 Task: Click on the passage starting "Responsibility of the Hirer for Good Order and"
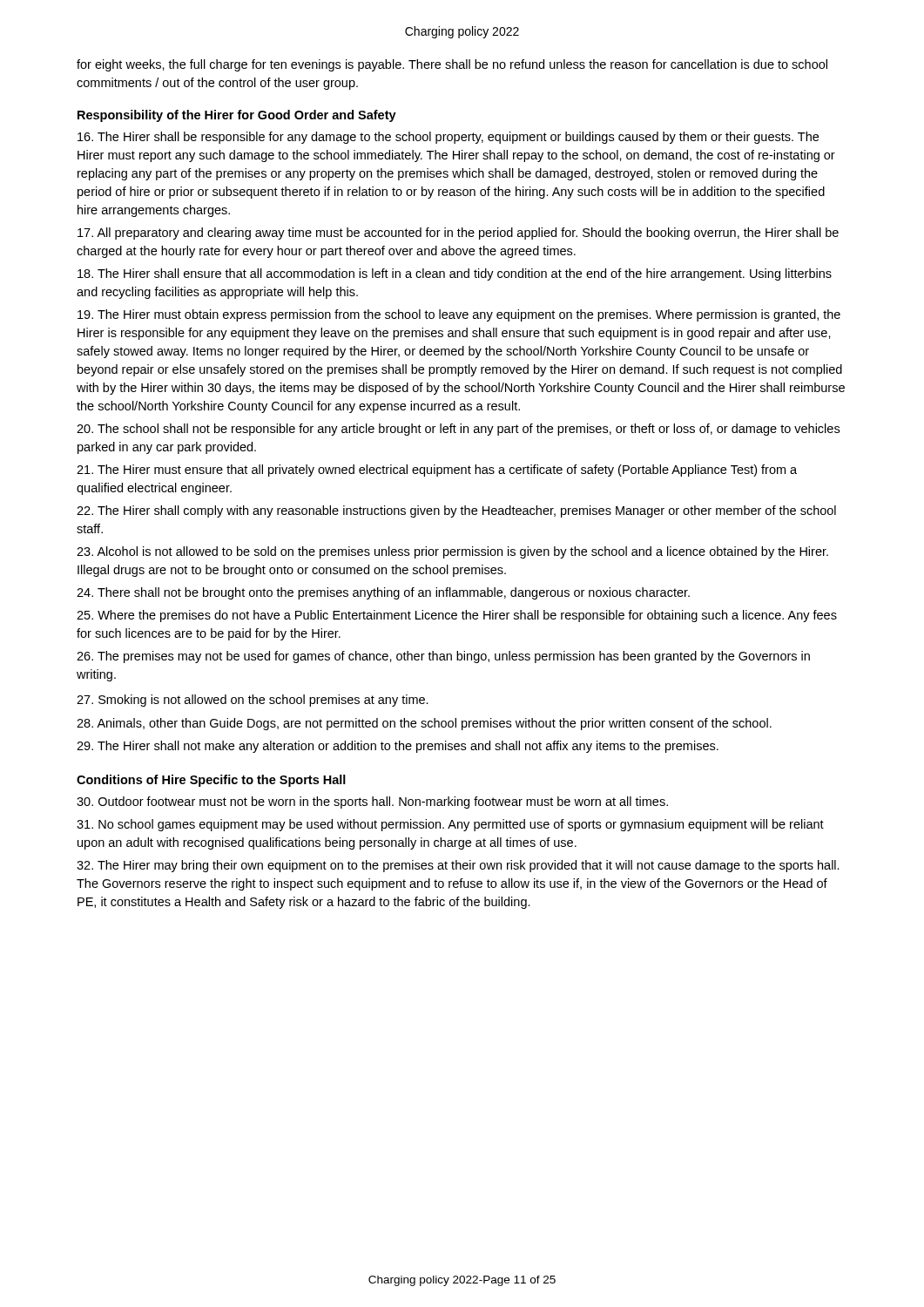point(236,115)
